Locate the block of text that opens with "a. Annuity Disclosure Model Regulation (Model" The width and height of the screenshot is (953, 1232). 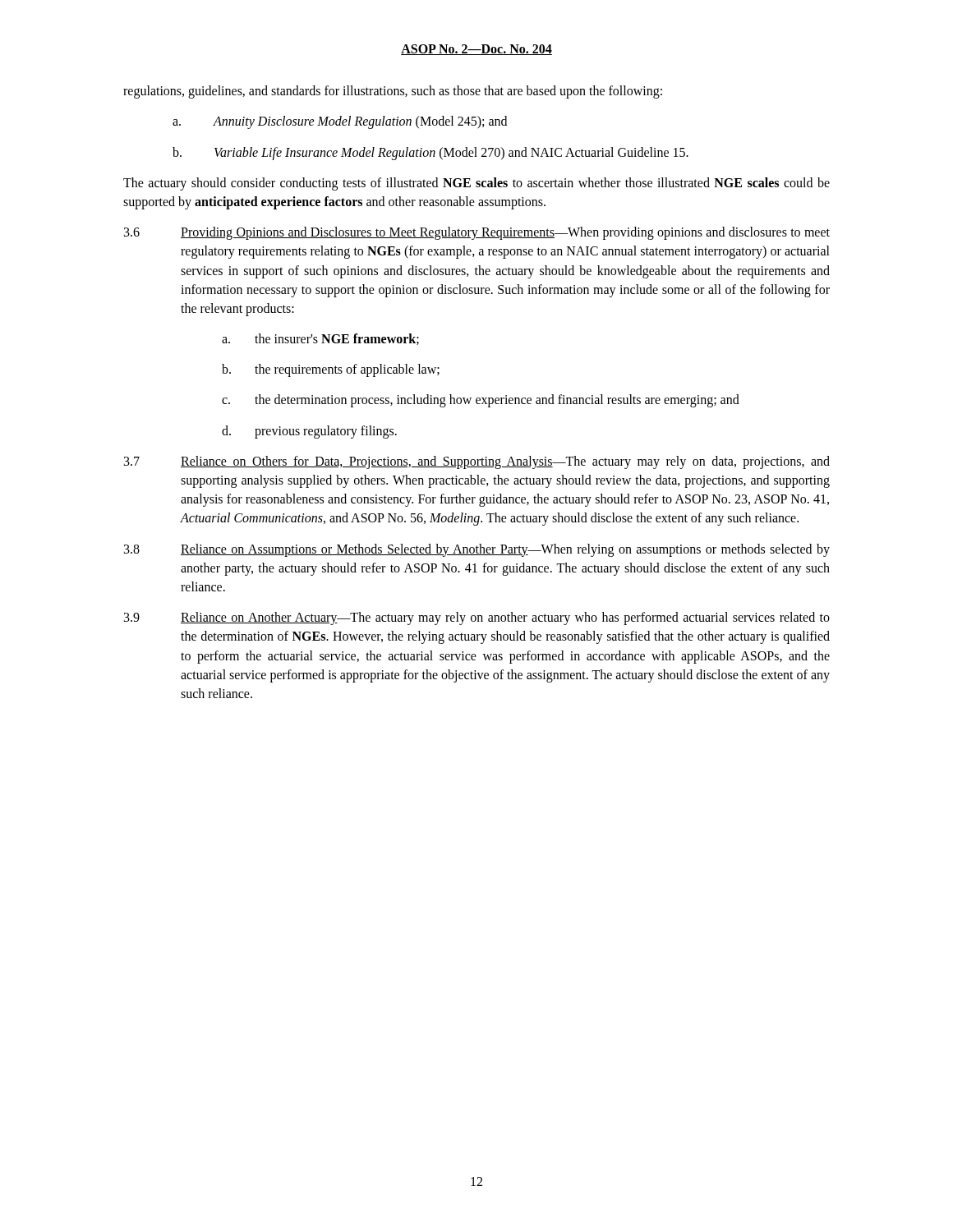[x=501, y=122]
